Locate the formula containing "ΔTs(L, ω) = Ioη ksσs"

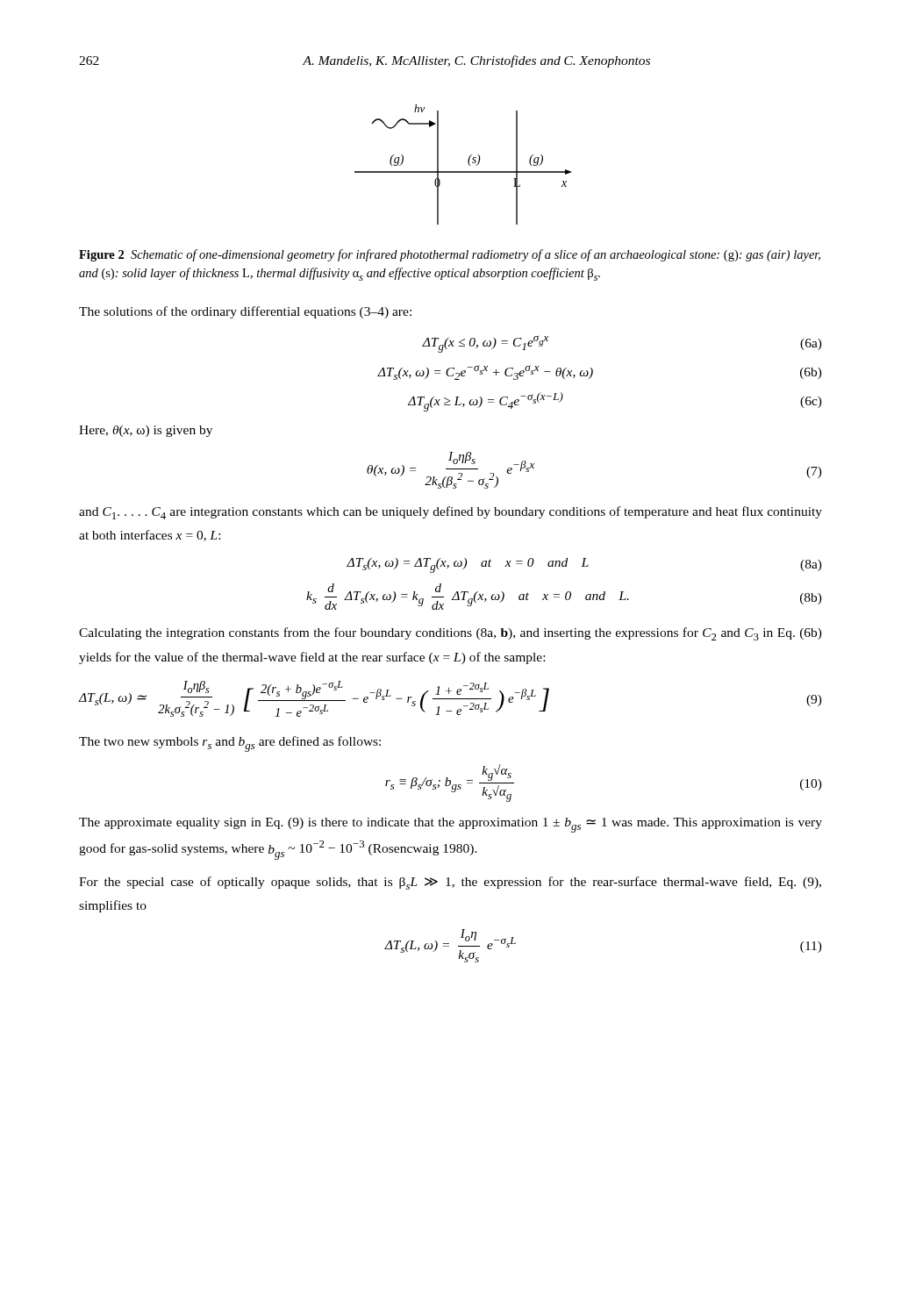point(450,946)
